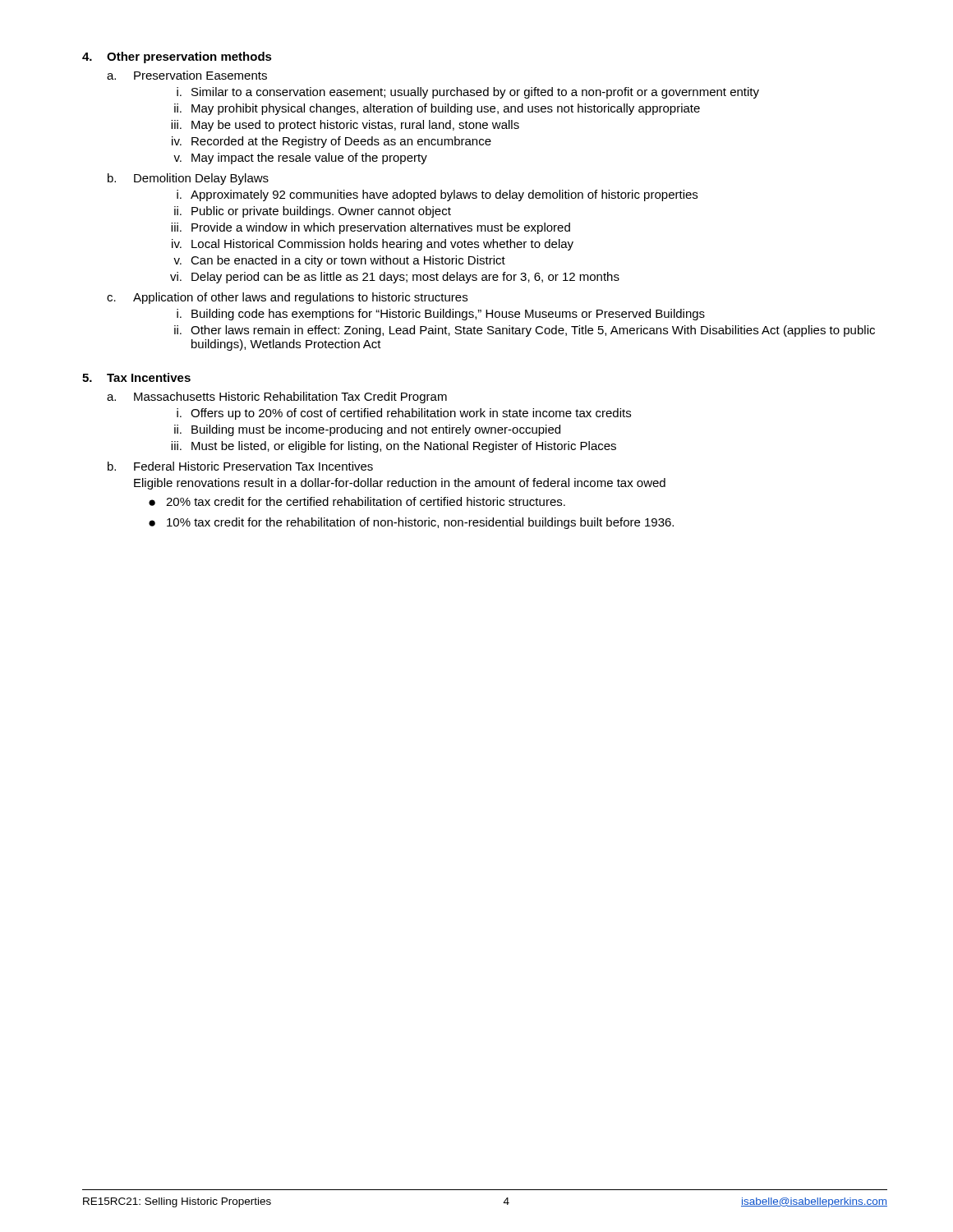Point to the region starting "a. Massachusetts Historic Rehabilitation Tax Credit Program"
953x1232 pixels.
(277, 396)
